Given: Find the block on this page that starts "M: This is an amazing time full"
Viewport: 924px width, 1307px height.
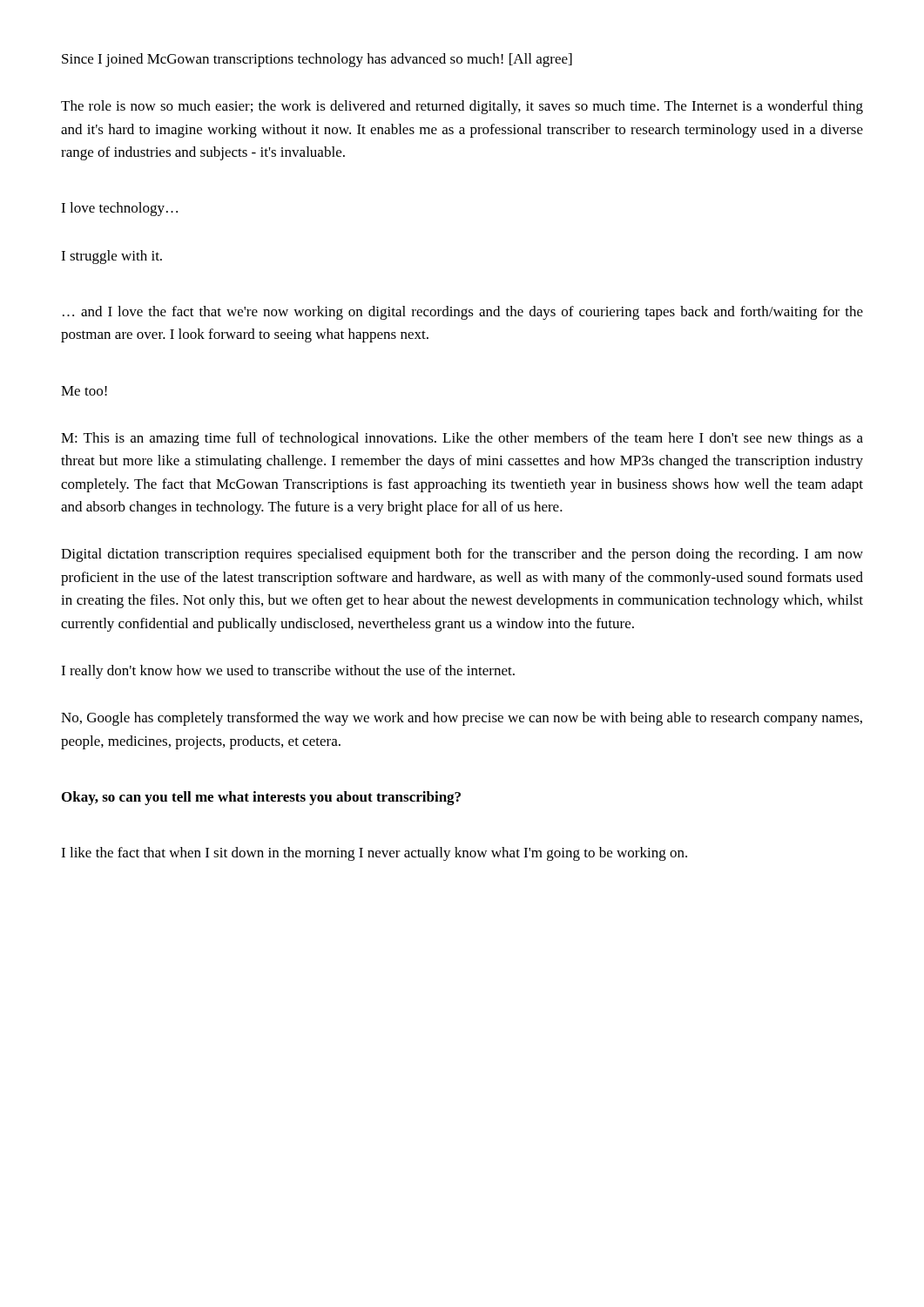Looking at the screenshot, I should [x=462, y=472].
